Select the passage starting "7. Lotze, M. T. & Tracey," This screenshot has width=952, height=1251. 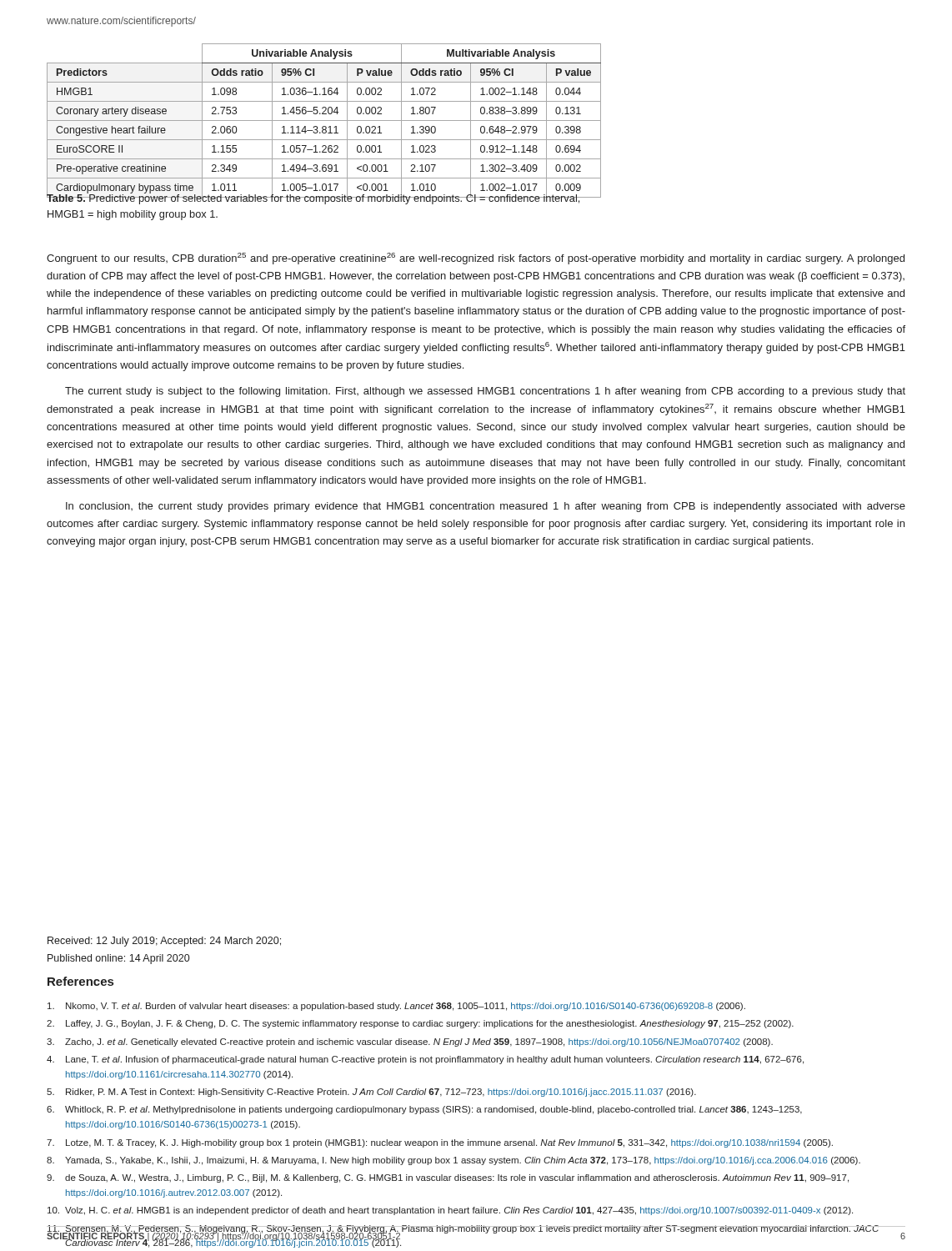pyautogui.click(x=476, y=1143)
